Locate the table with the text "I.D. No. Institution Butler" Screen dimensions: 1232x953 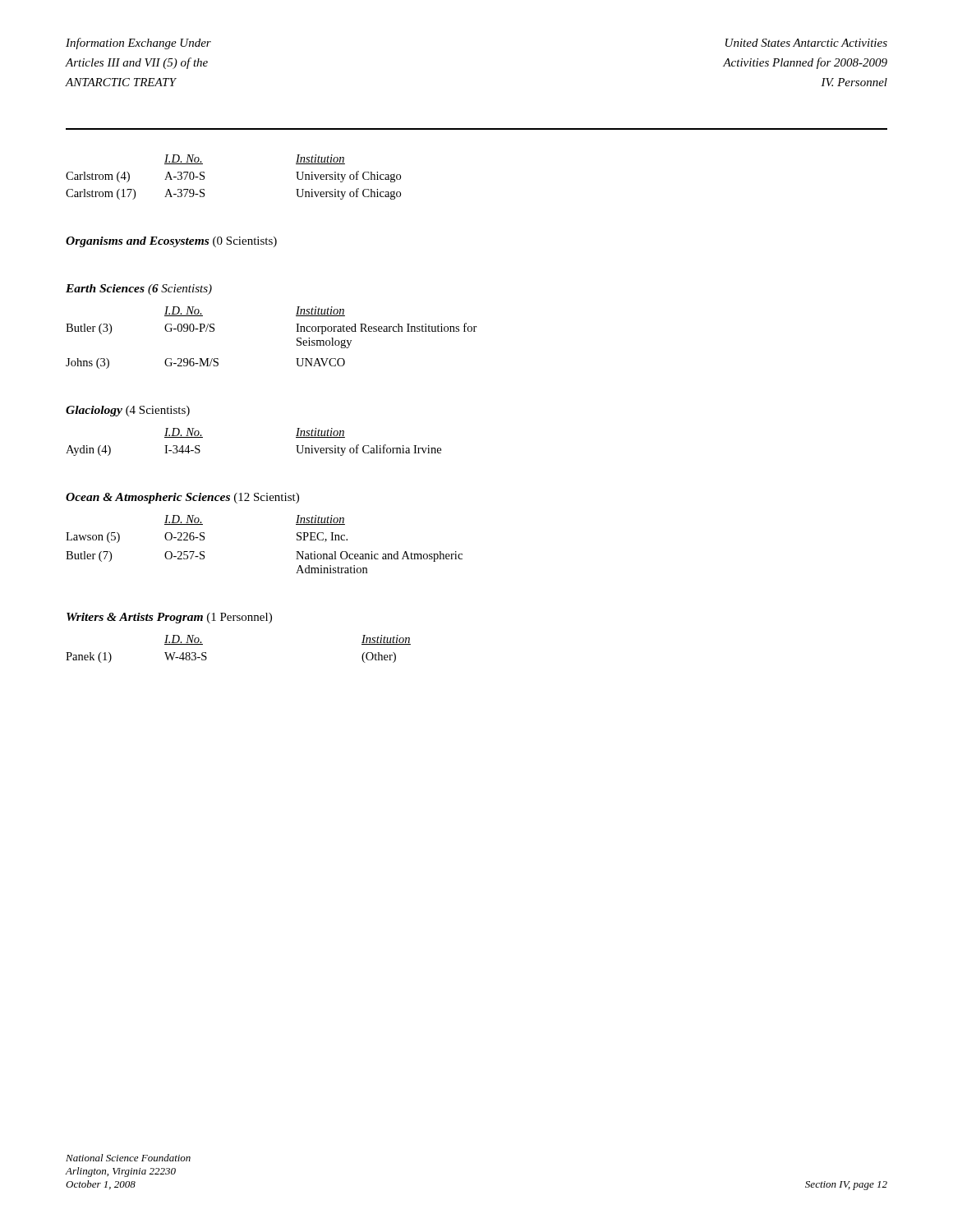476,337
